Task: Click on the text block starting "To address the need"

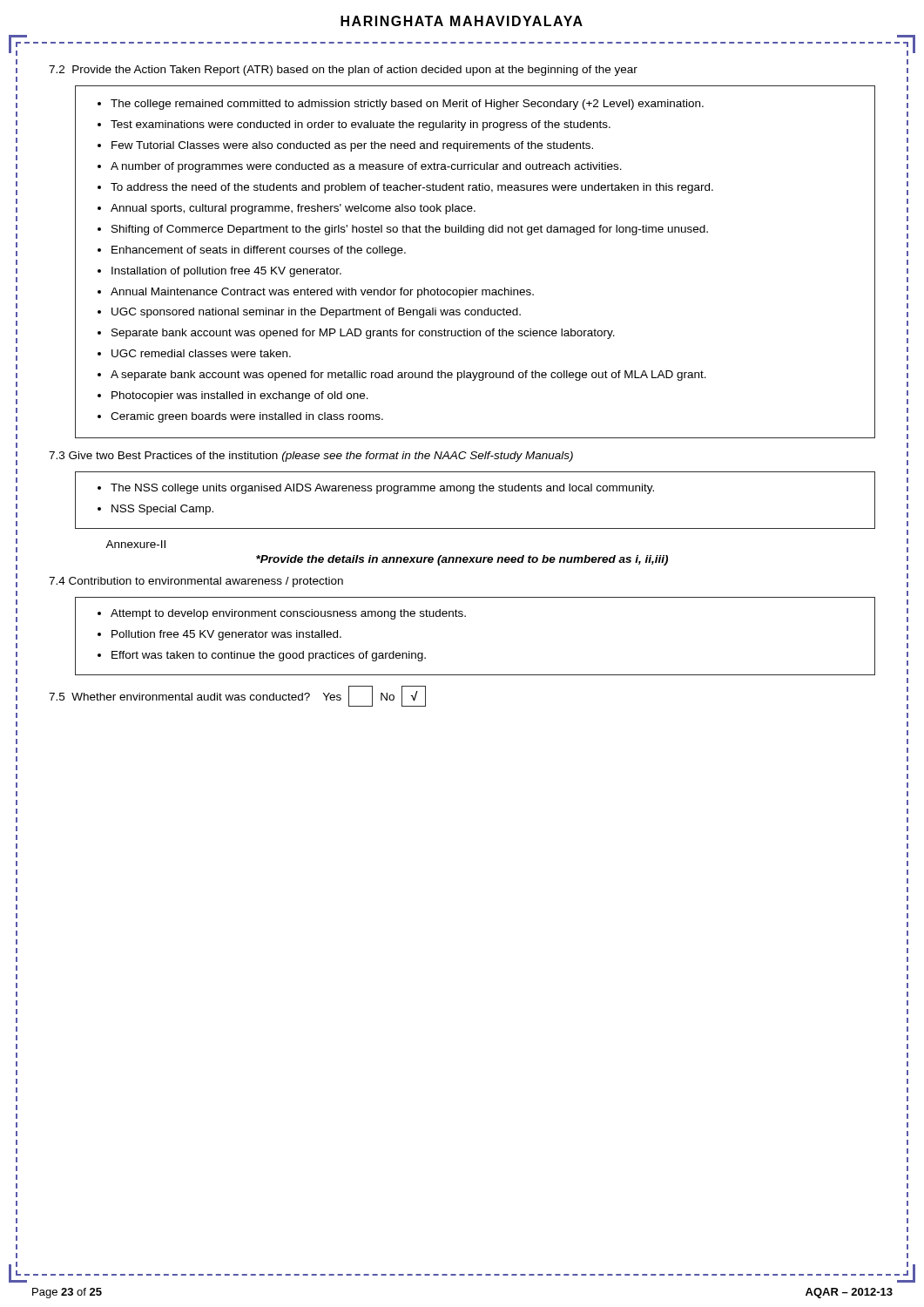Action: click(412, 187)
